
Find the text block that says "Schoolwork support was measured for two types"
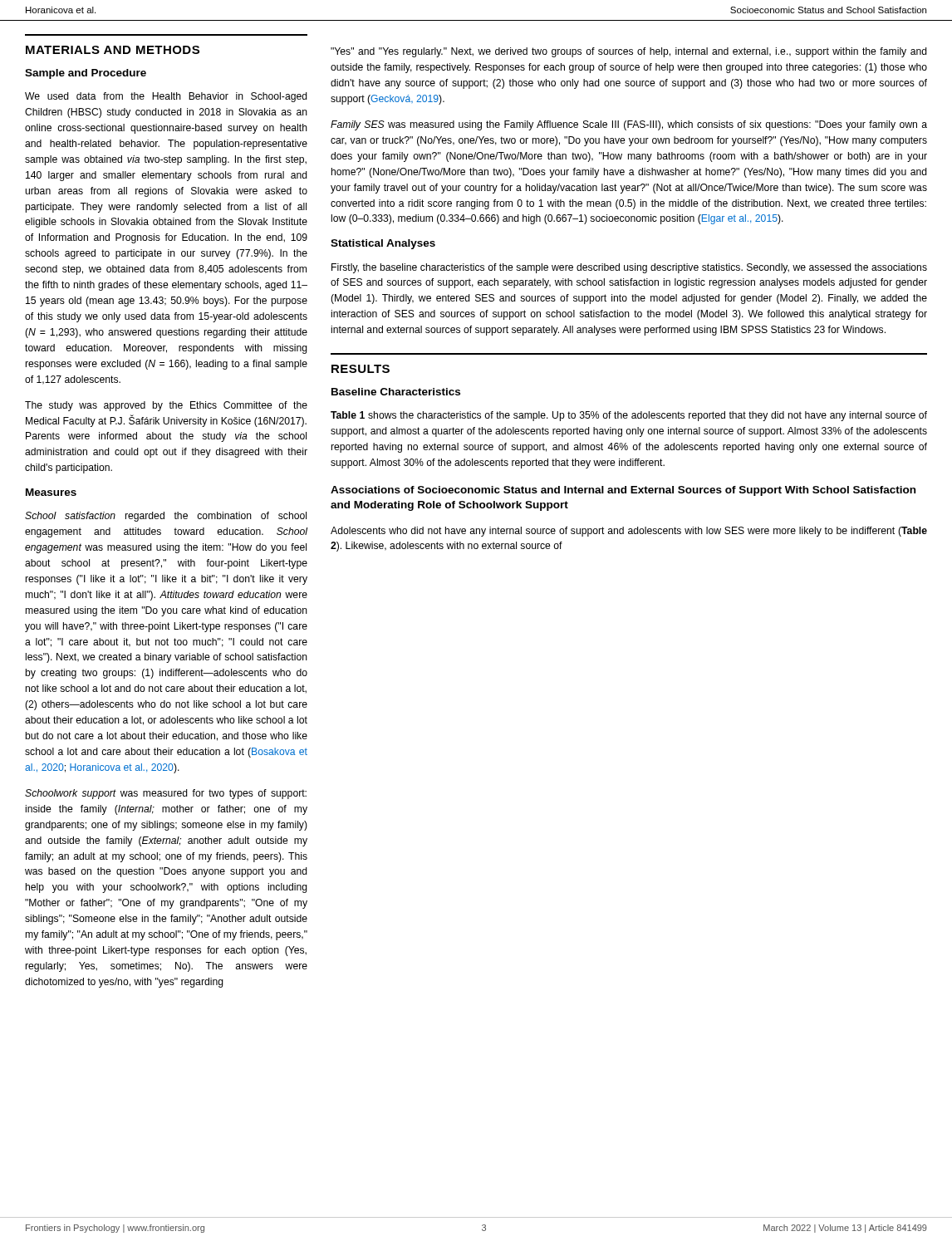[166, 888]
